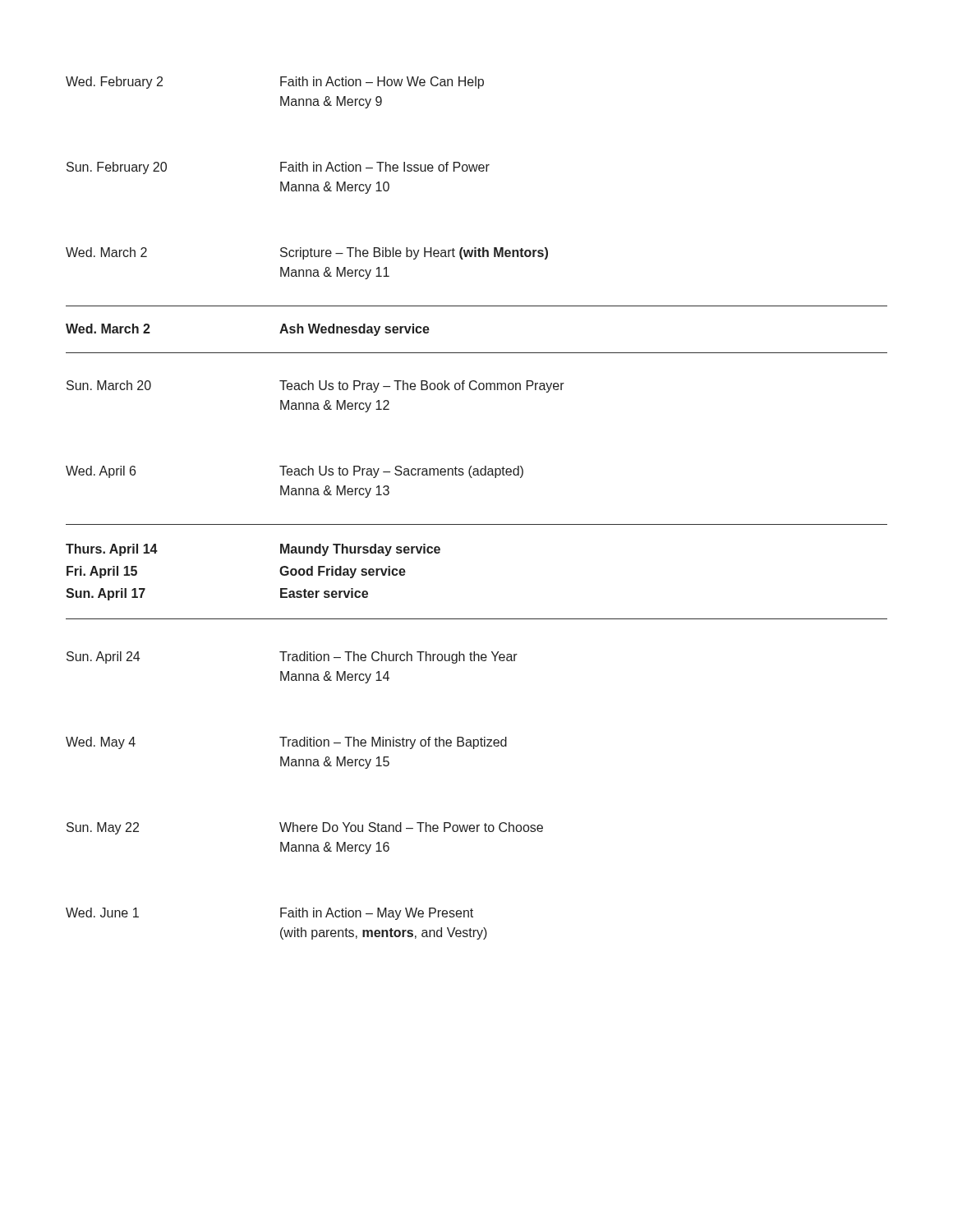This screenshot has width=953, height=1232.
Task: Where is the passage that starts "Sun. April 24 Tradition"?
Action: [476, 667]
